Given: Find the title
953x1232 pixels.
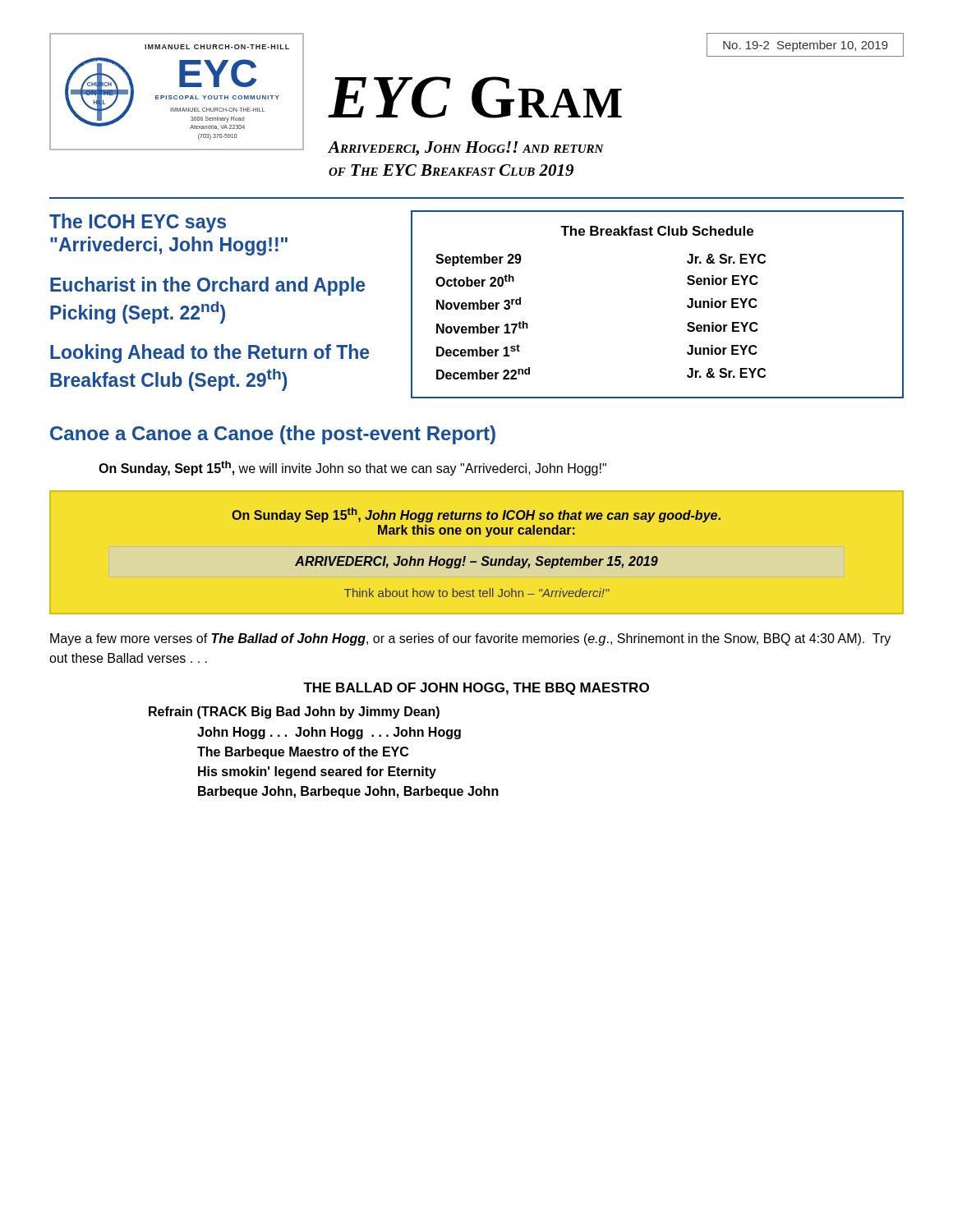Looking at the screenshot, I should pyautogui.click(x=477, y=97).
